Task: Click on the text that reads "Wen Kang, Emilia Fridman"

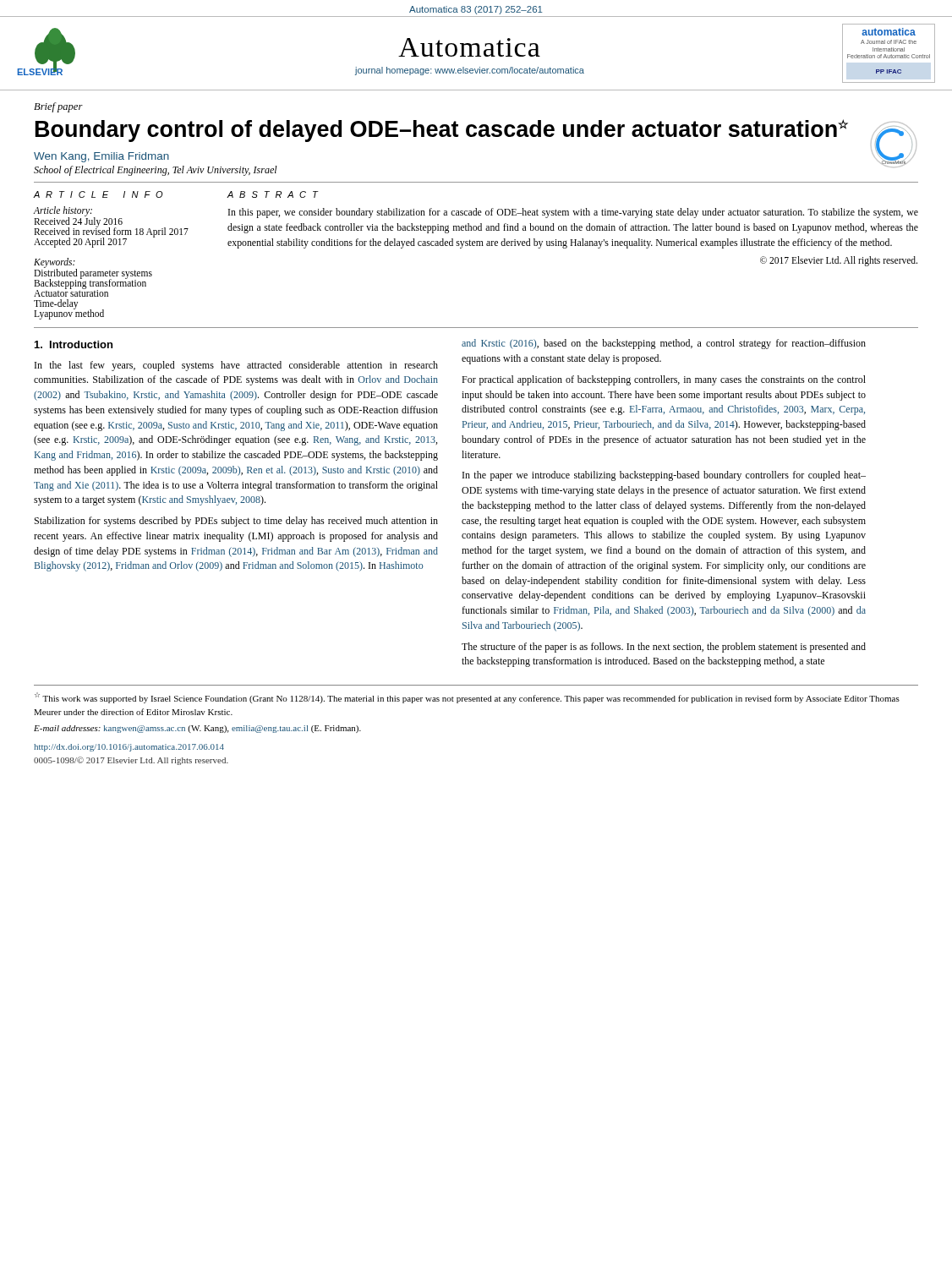Action: point(102,156)
